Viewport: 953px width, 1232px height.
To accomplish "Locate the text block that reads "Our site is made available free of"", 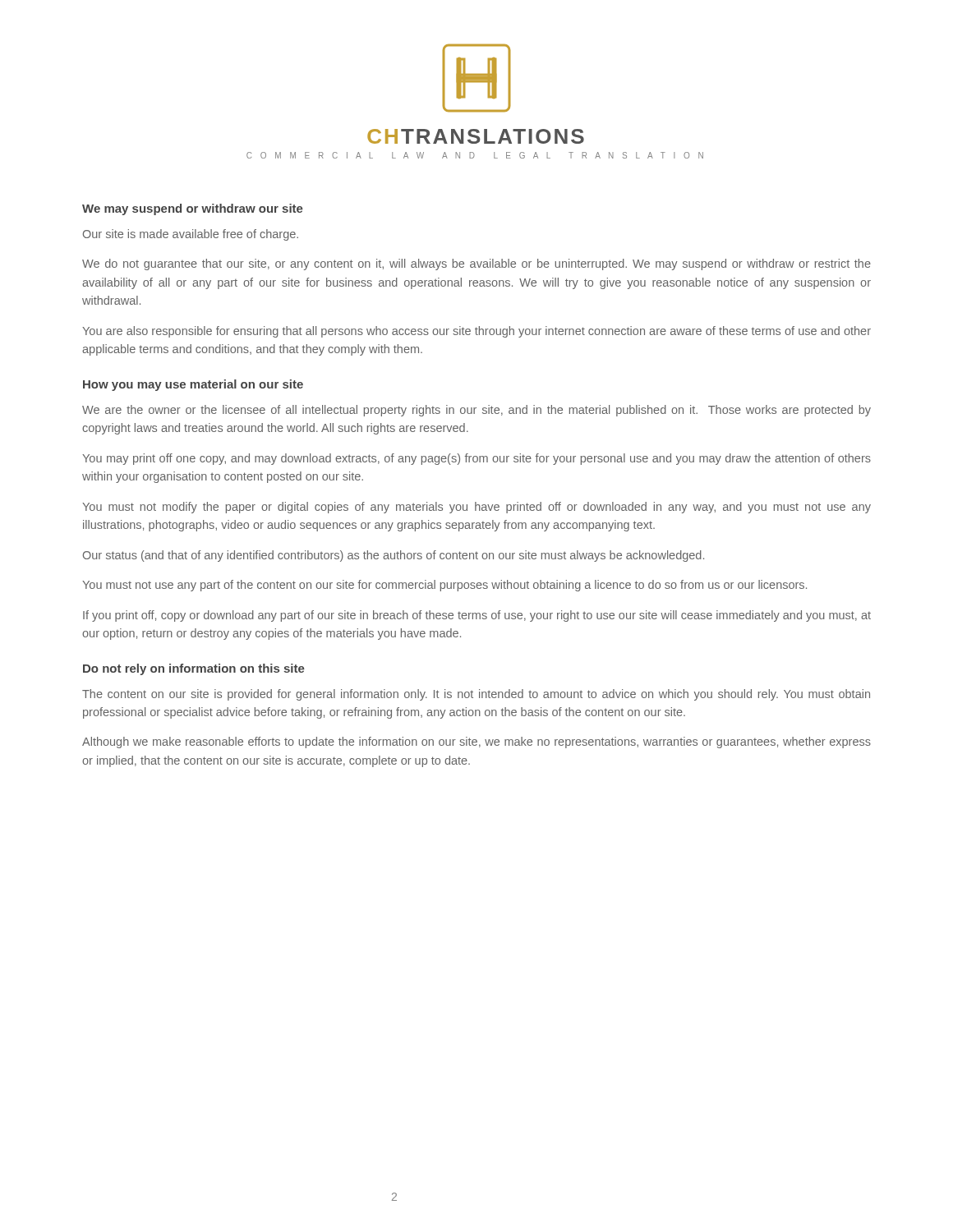I will pos(191,234).
